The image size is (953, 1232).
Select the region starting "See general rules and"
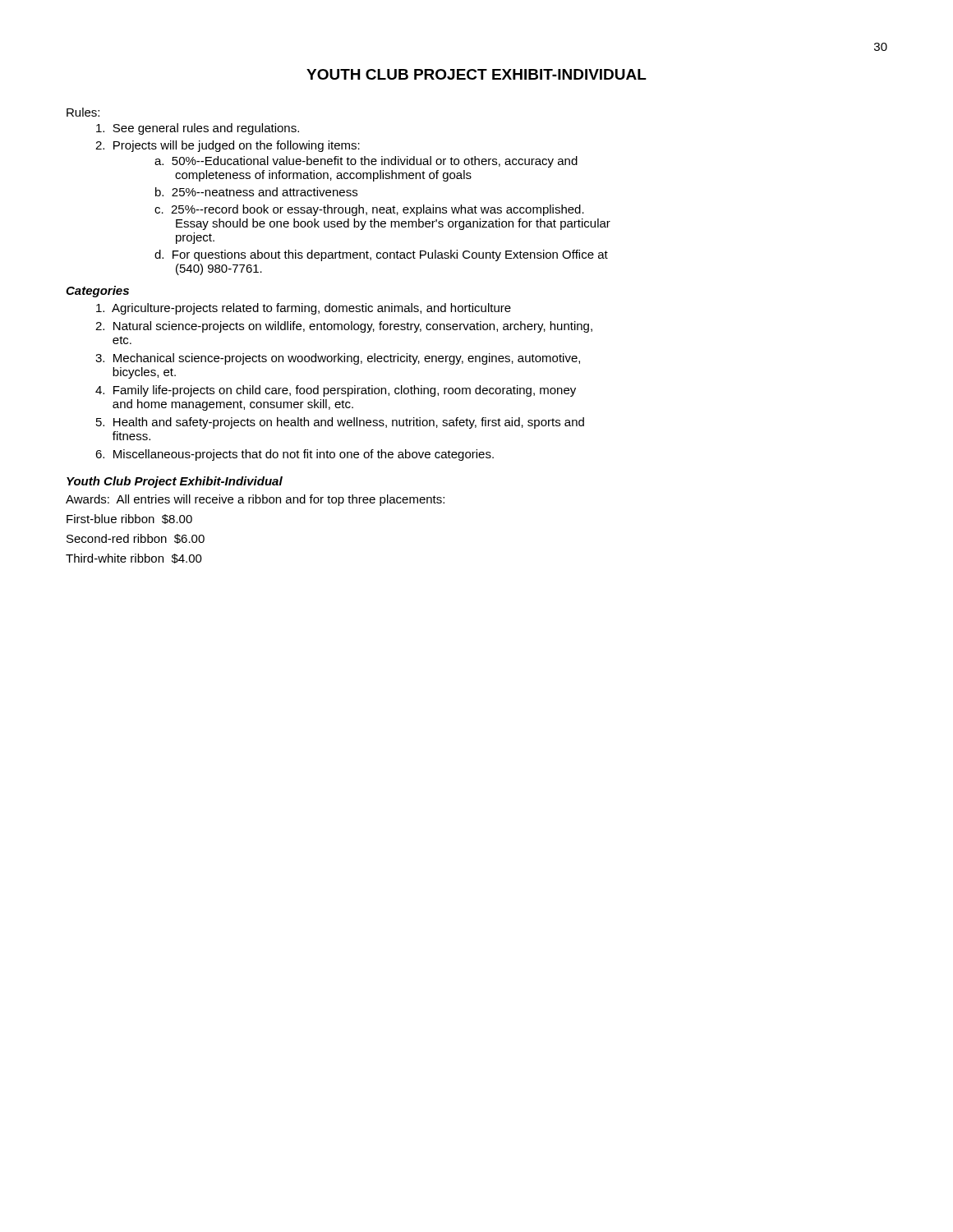198,128
